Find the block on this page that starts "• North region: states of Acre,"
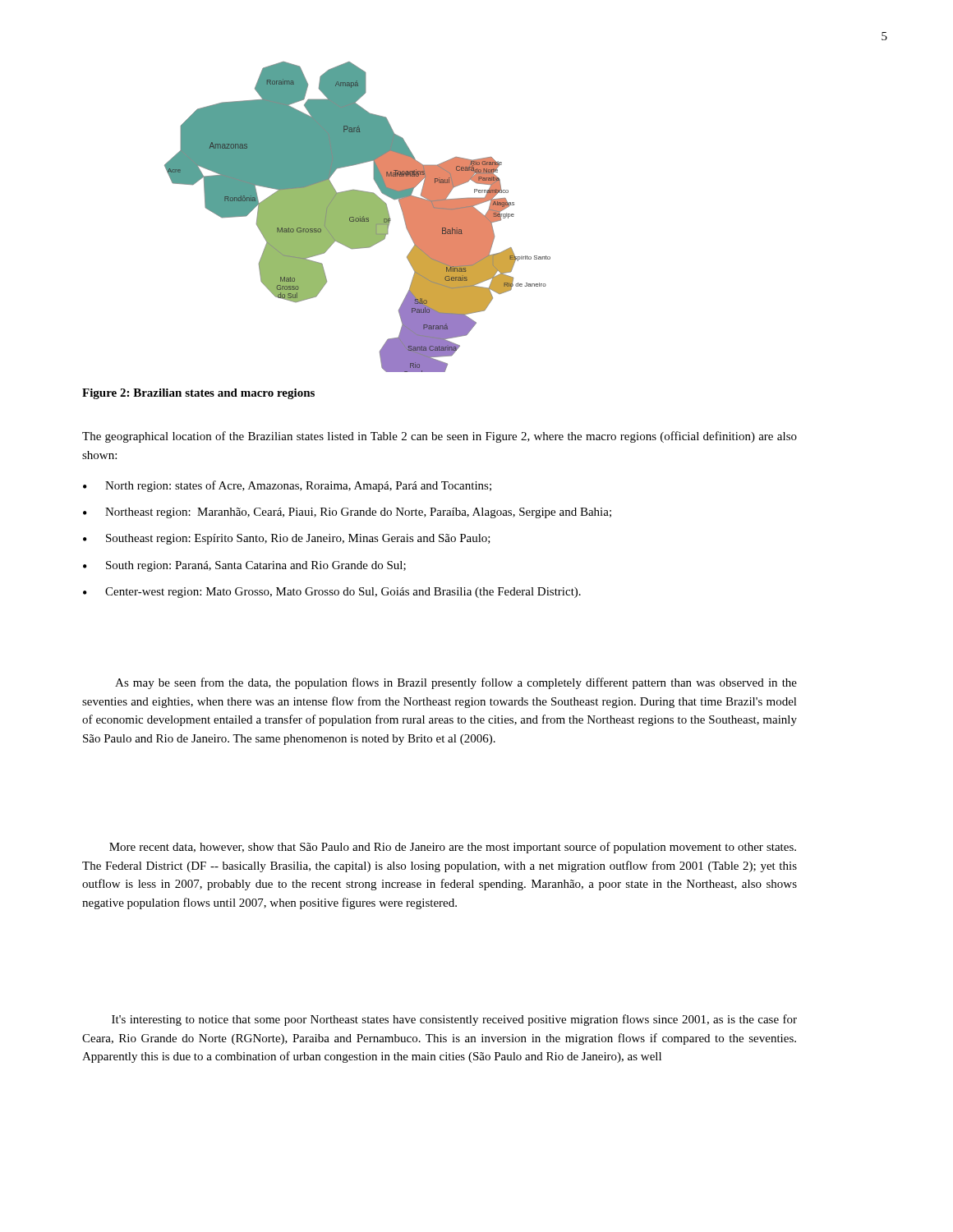 click(x=287, y=487)
